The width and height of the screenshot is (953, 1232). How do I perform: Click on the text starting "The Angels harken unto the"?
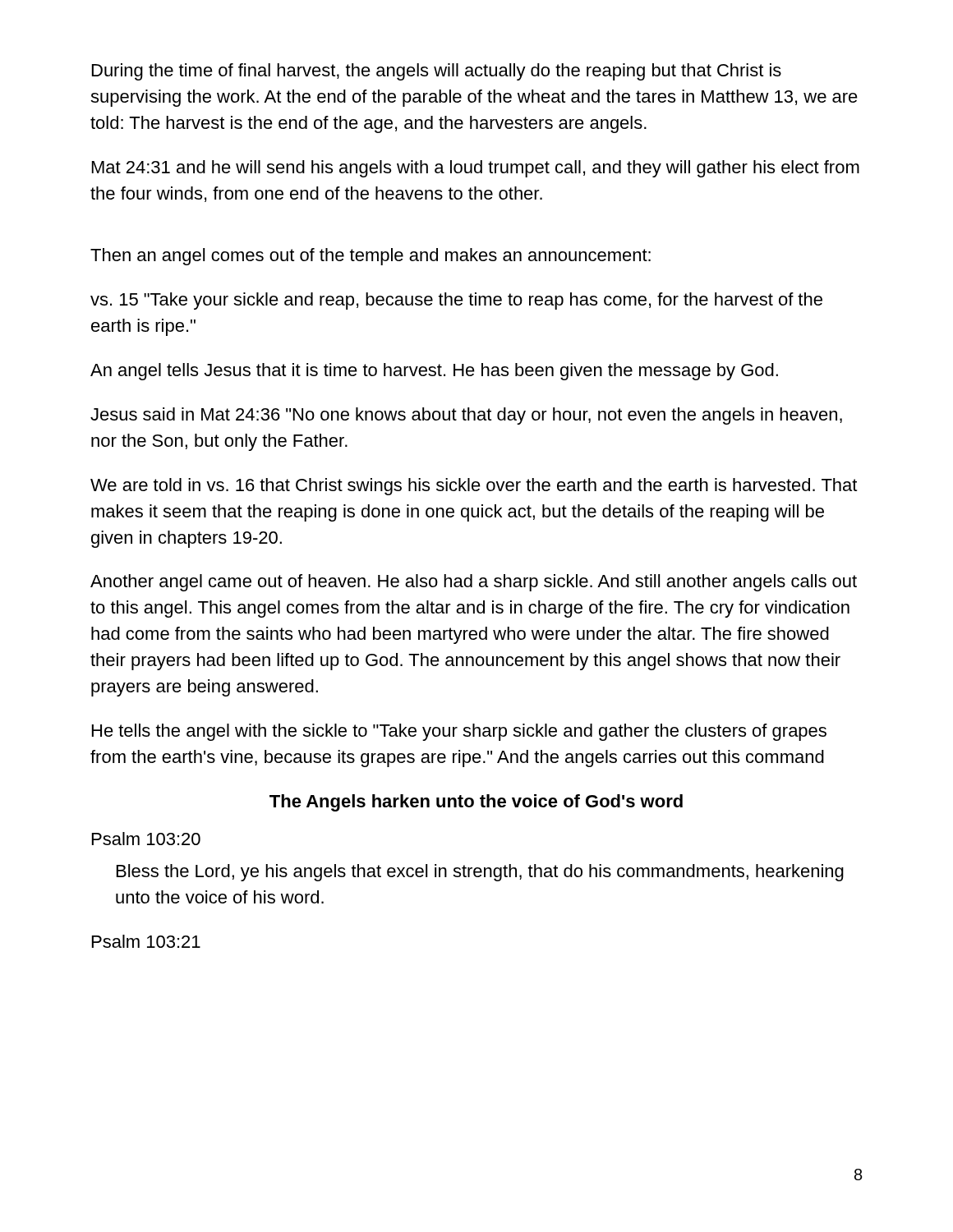click(476, 801)
